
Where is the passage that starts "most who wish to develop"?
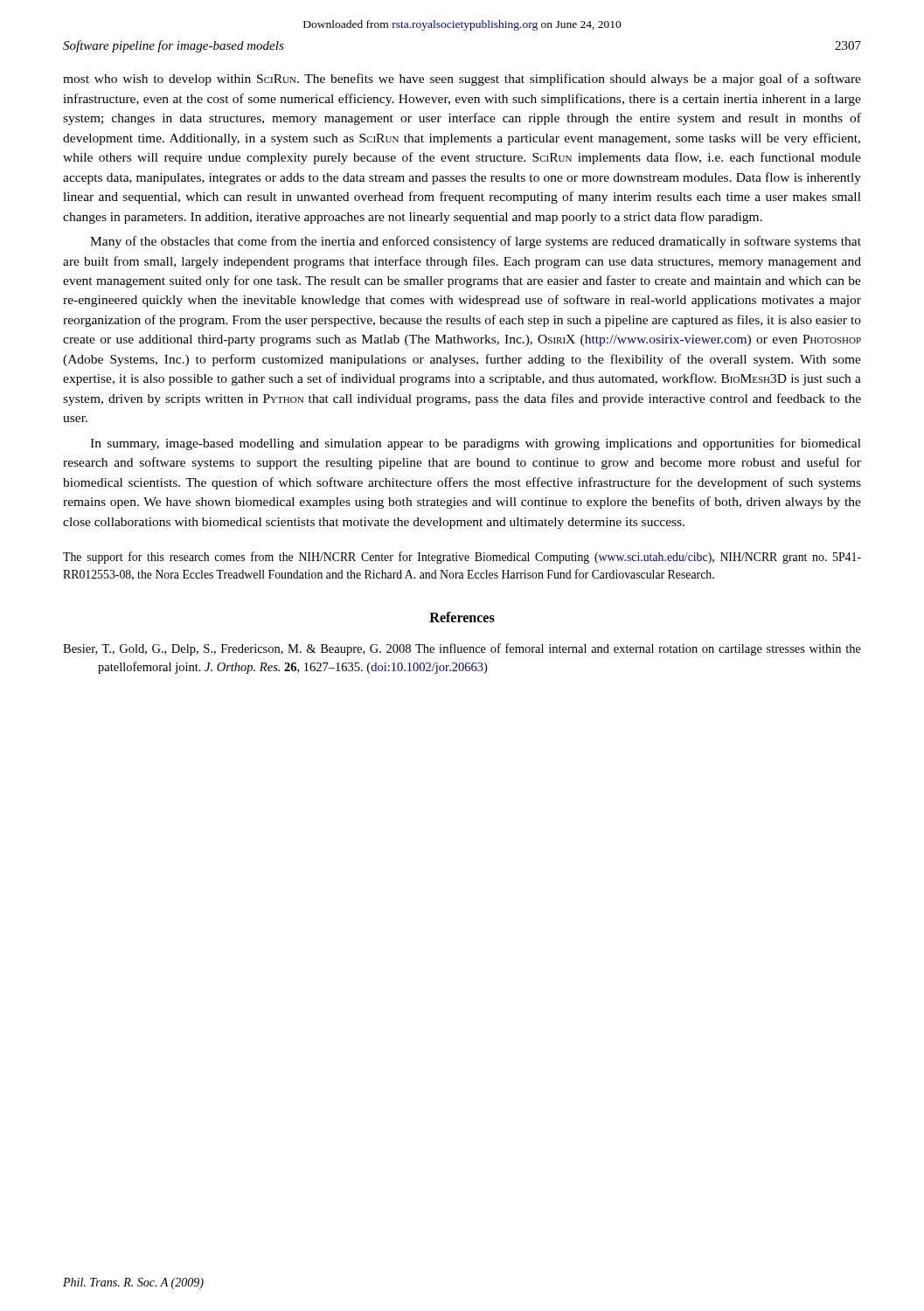click(462, 147)
